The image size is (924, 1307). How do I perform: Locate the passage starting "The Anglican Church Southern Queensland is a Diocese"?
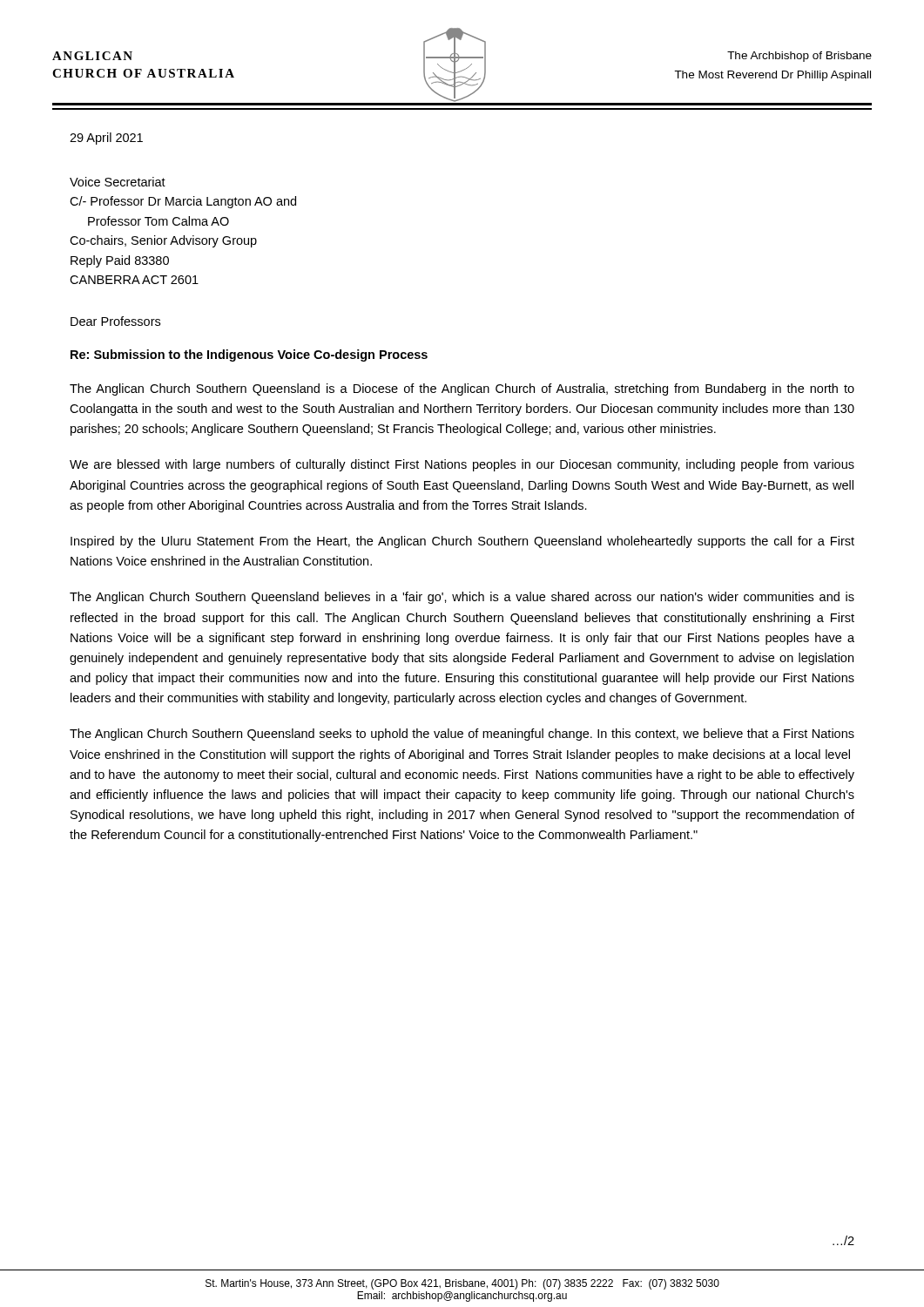[x=462, y=409]
